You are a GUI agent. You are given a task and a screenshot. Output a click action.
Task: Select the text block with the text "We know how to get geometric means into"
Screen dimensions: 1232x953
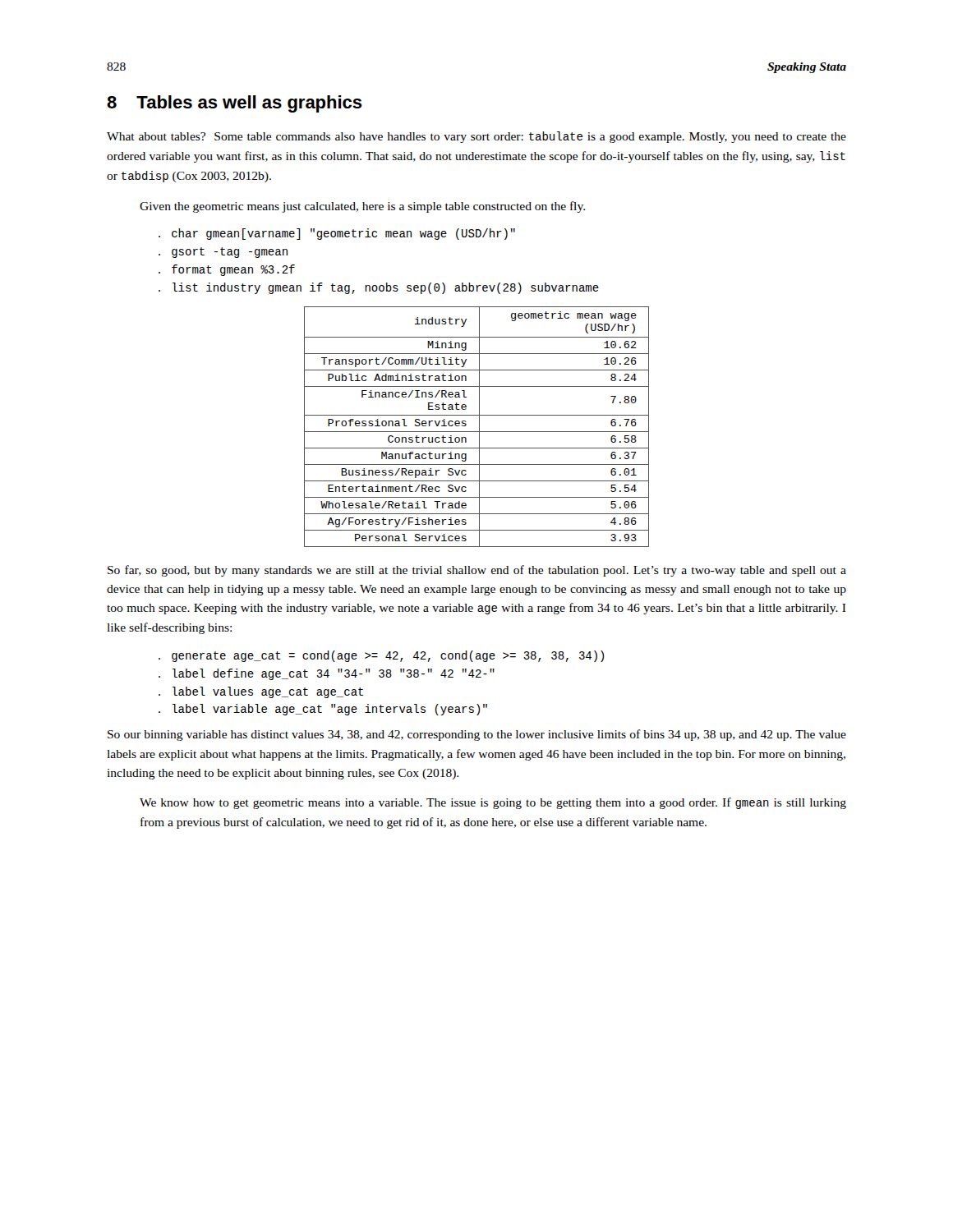click(x=493, y=812)
